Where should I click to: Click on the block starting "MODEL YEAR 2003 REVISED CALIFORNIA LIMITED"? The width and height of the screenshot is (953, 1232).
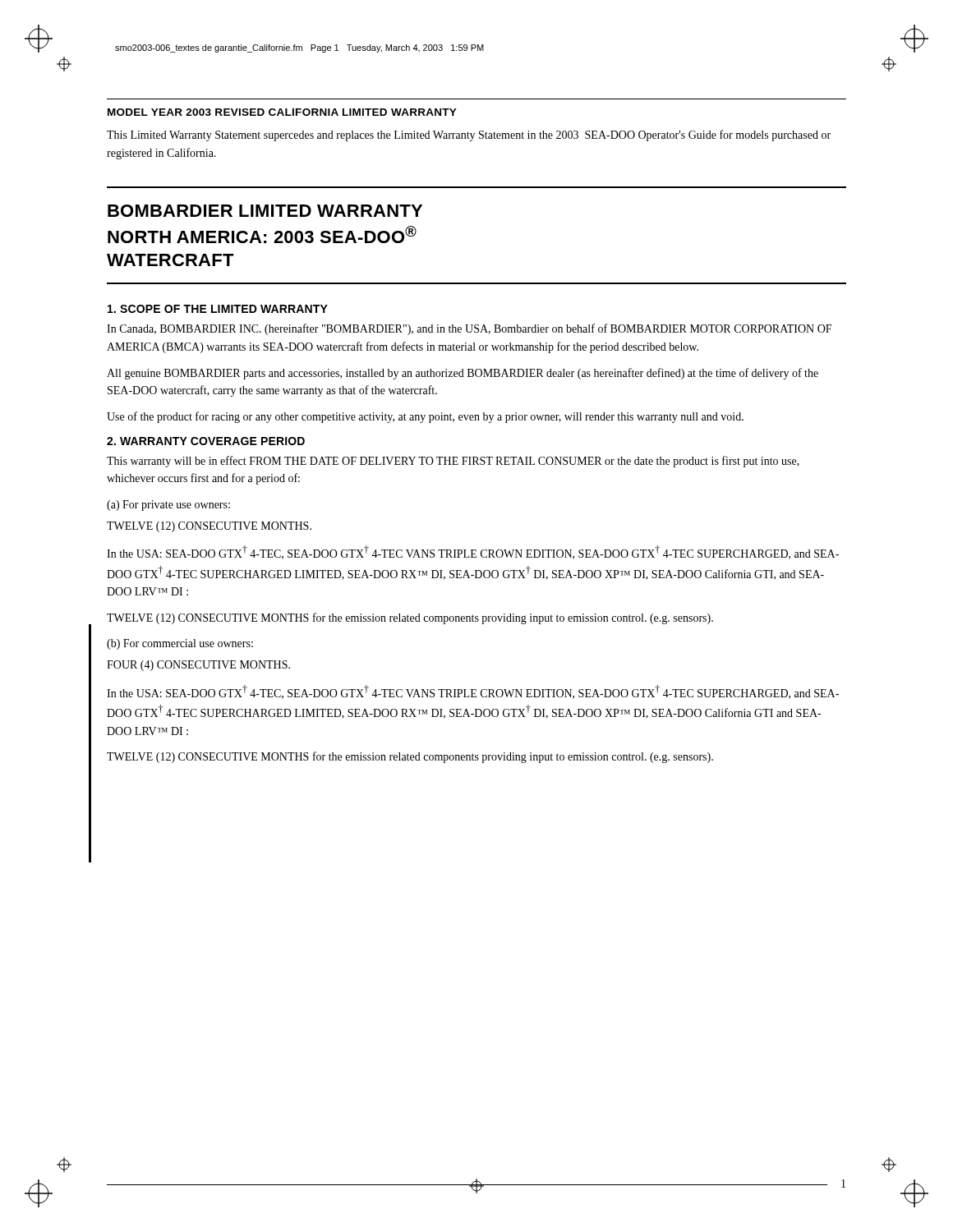(x=282, y=112)
